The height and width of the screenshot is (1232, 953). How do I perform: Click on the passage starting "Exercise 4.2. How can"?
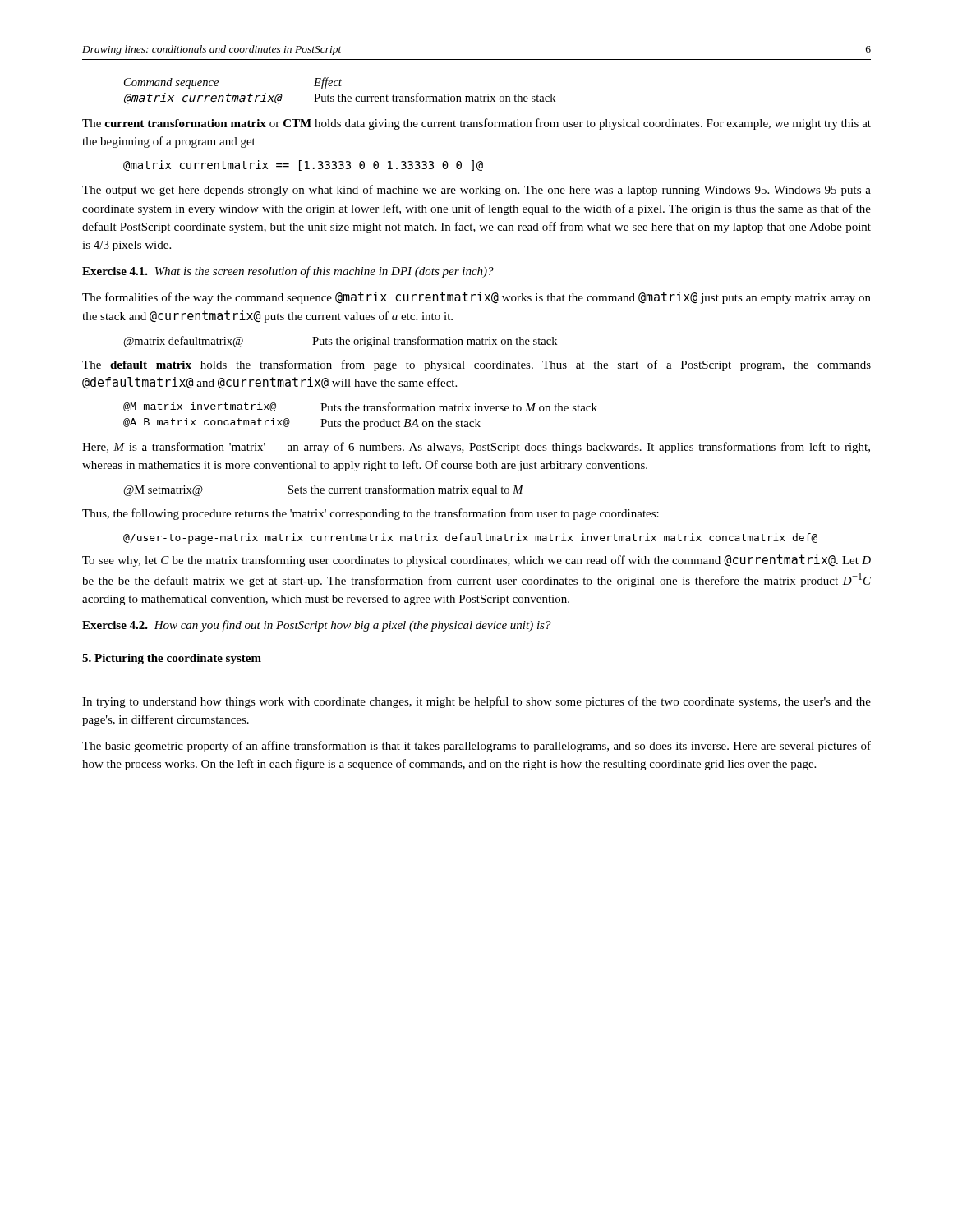[x=476, y=625]
